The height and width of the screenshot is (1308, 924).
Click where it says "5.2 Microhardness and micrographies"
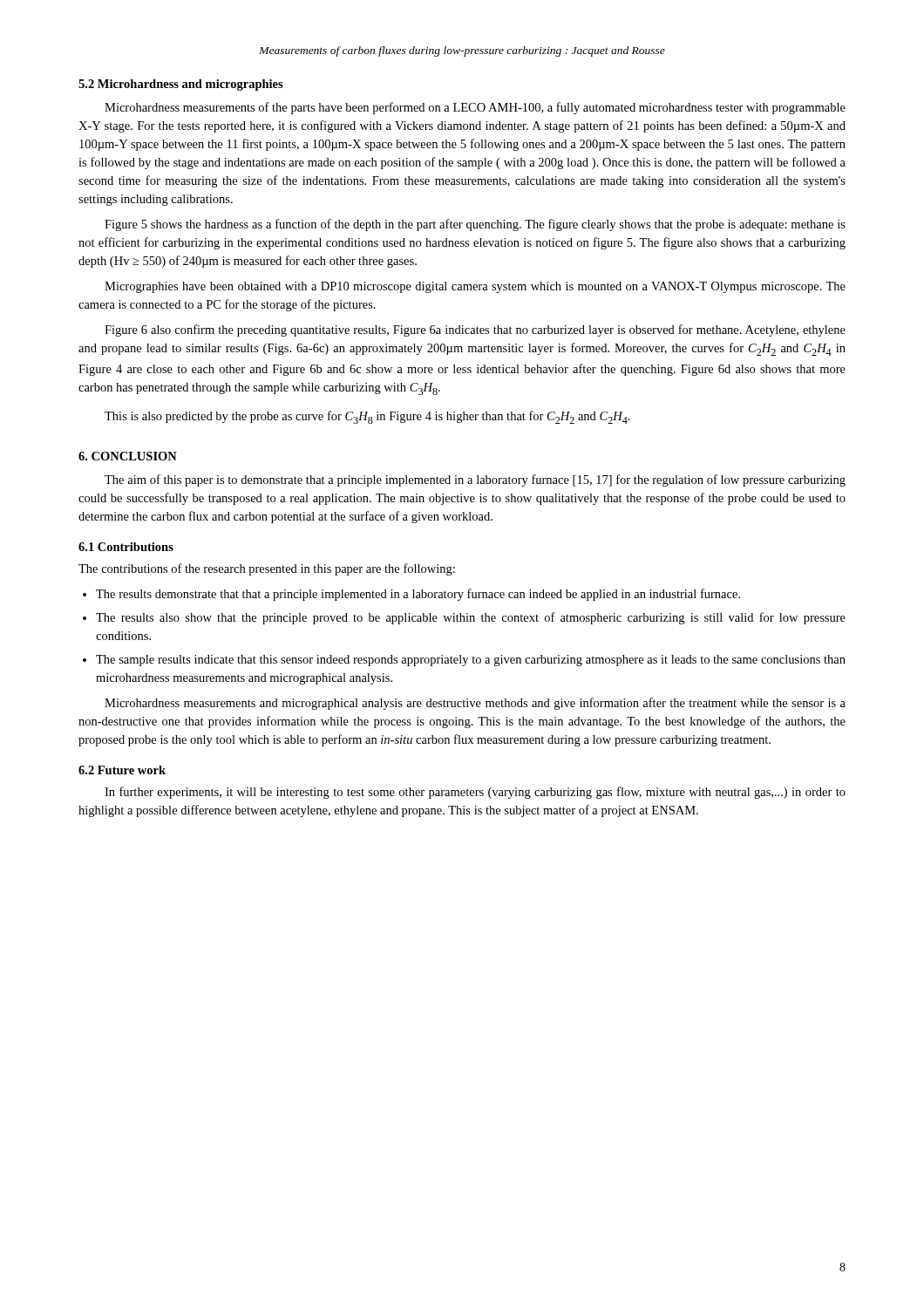coord(181,83)
